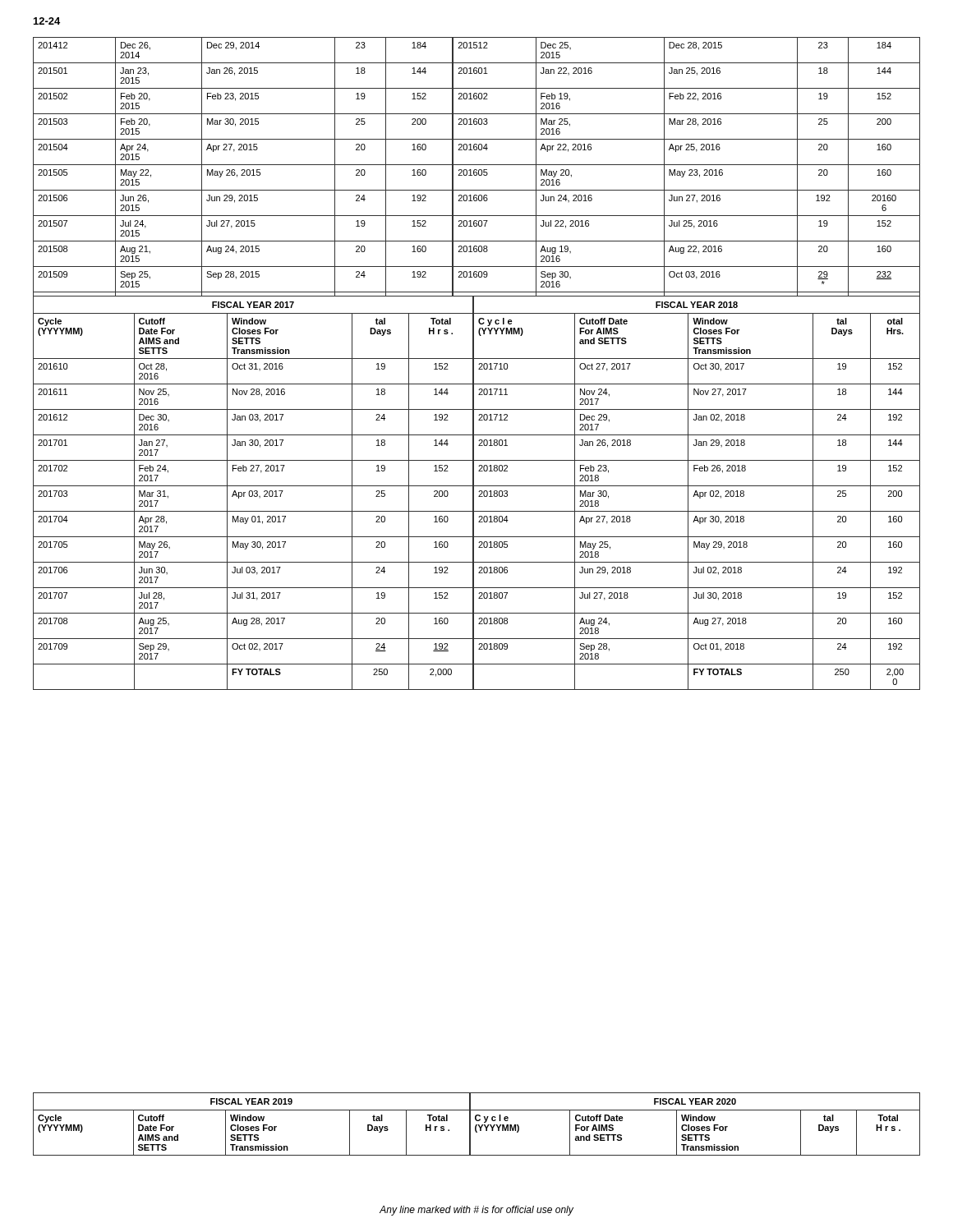Viewport: 953px width, 1232px height.
Task: Find the table that mentions "Jul 30, 2018"
Action: point(476,493)
